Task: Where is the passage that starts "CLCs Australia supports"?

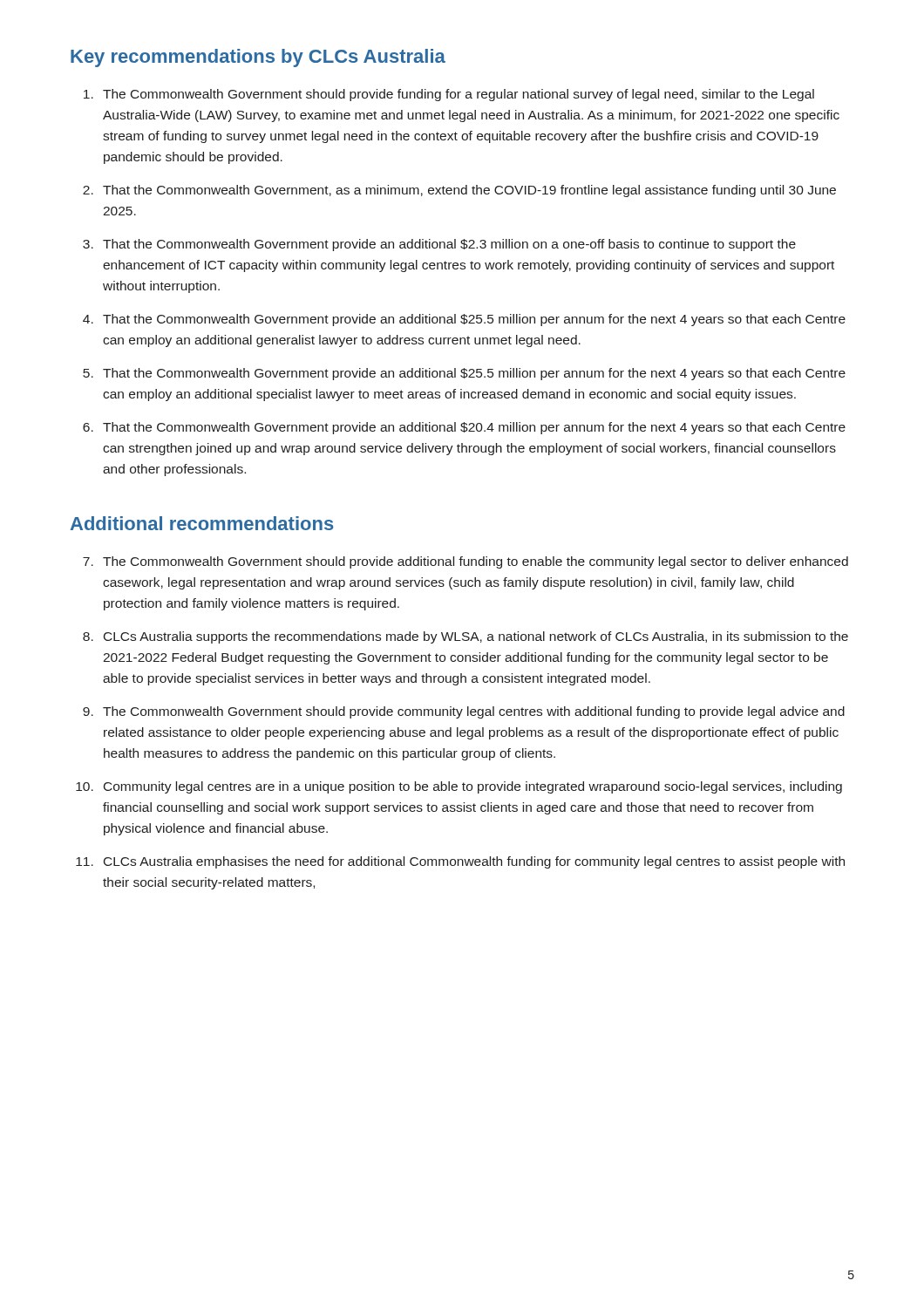Action: pos(476,658)
